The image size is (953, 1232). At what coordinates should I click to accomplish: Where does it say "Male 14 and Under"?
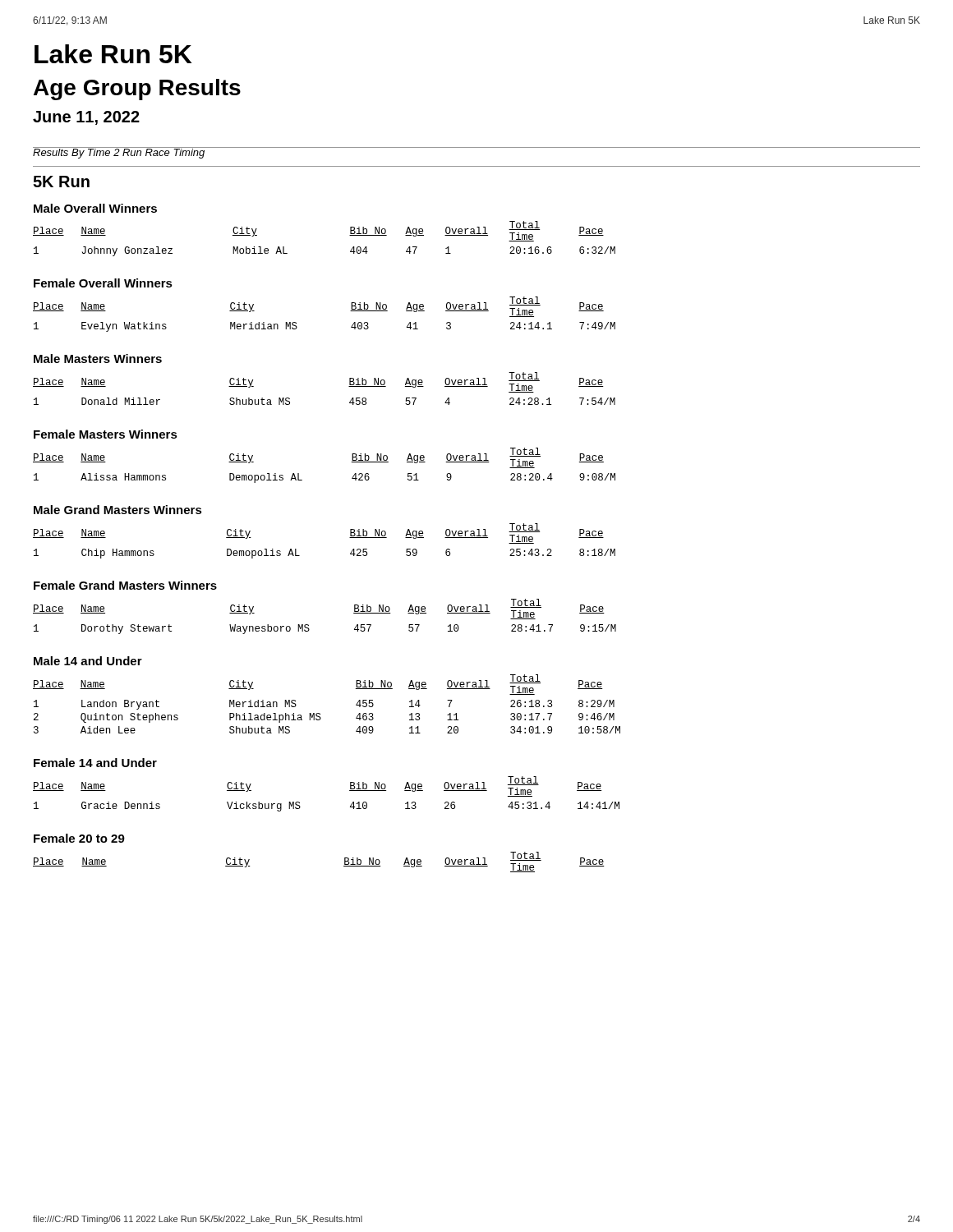click(87, 661)
